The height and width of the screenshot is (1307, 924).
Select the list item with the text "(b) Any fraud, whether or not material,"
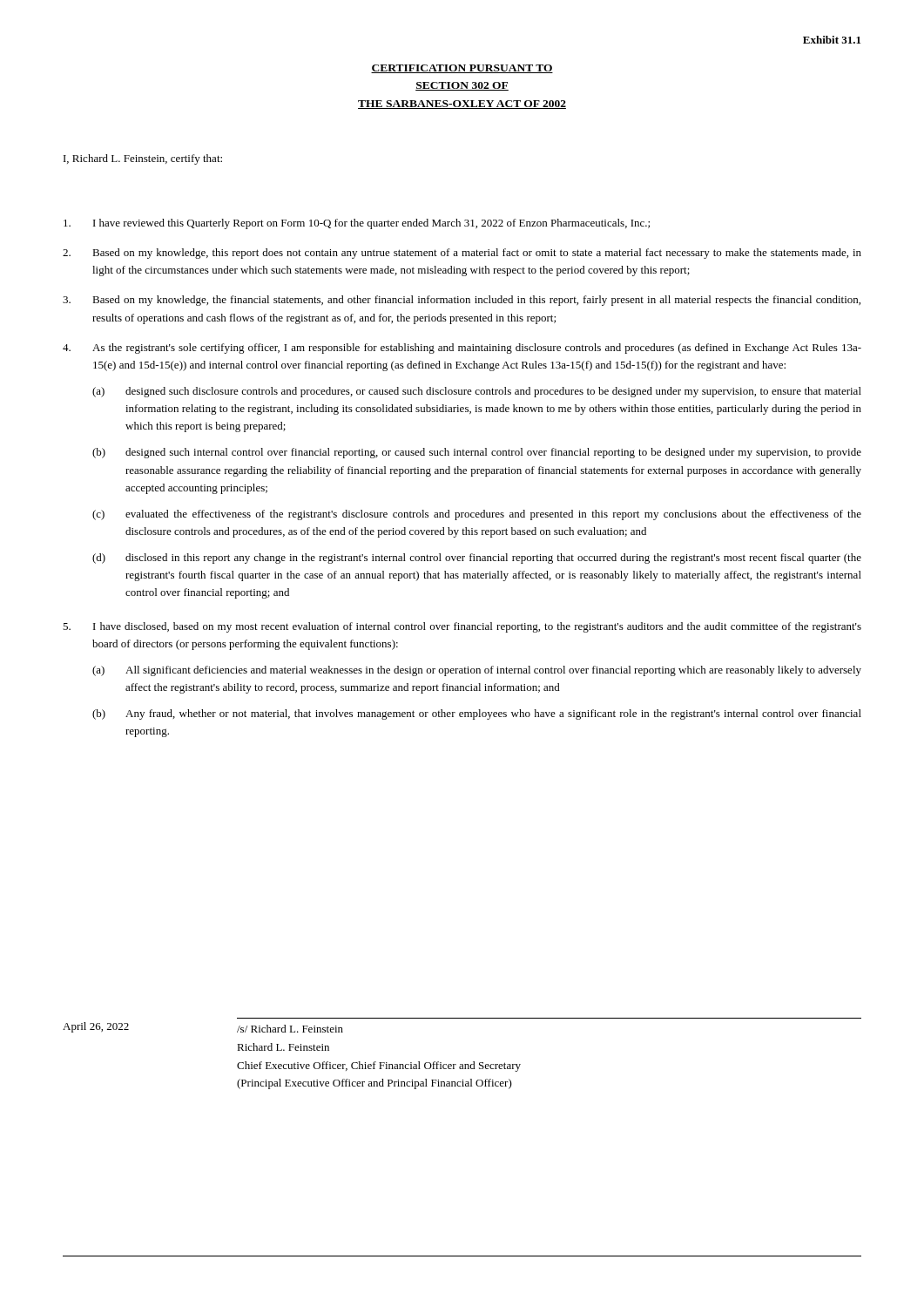[x=477, y=723]
